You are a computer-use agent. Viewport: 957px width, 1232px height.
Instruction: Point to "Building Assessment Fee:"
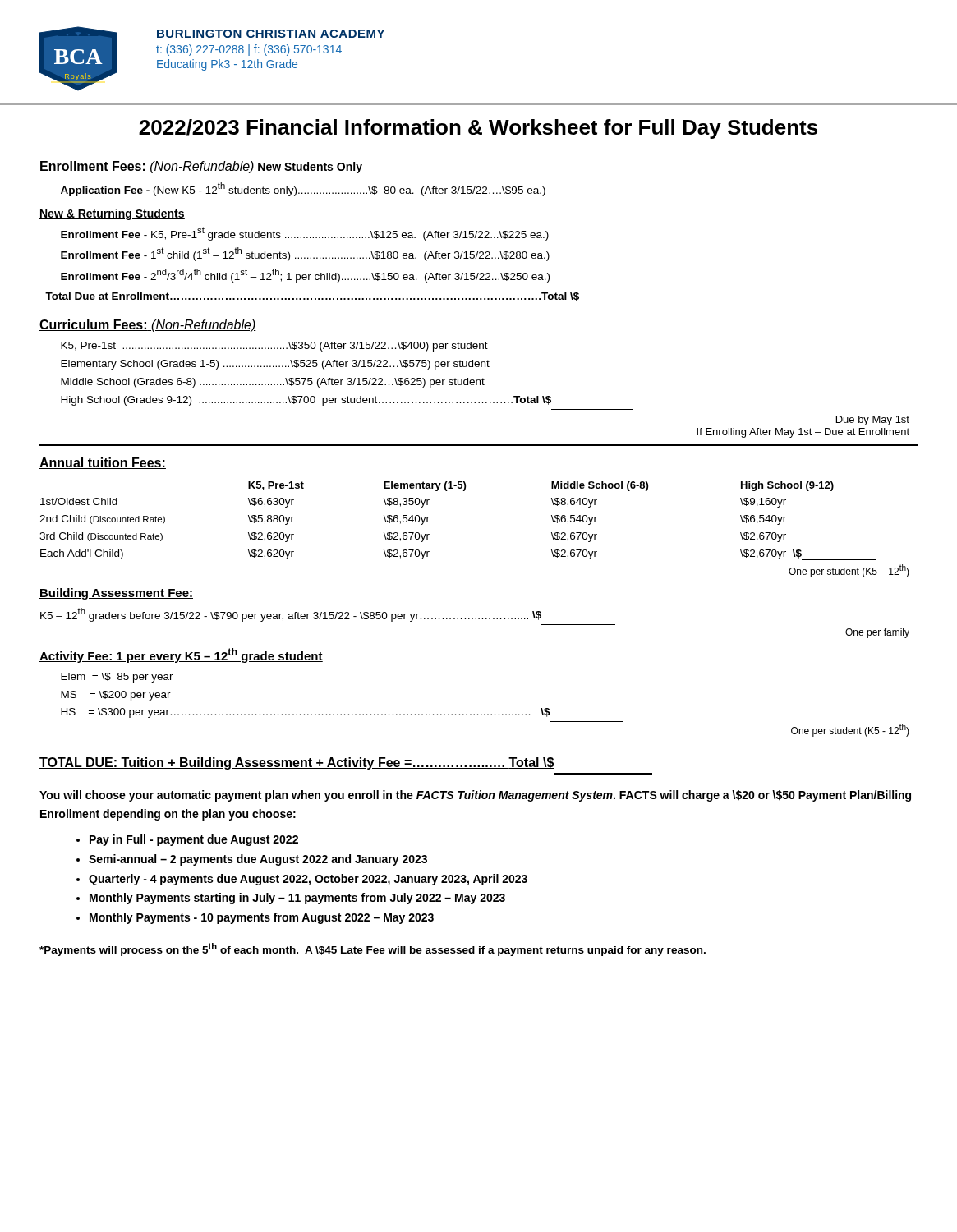(116, 592)
